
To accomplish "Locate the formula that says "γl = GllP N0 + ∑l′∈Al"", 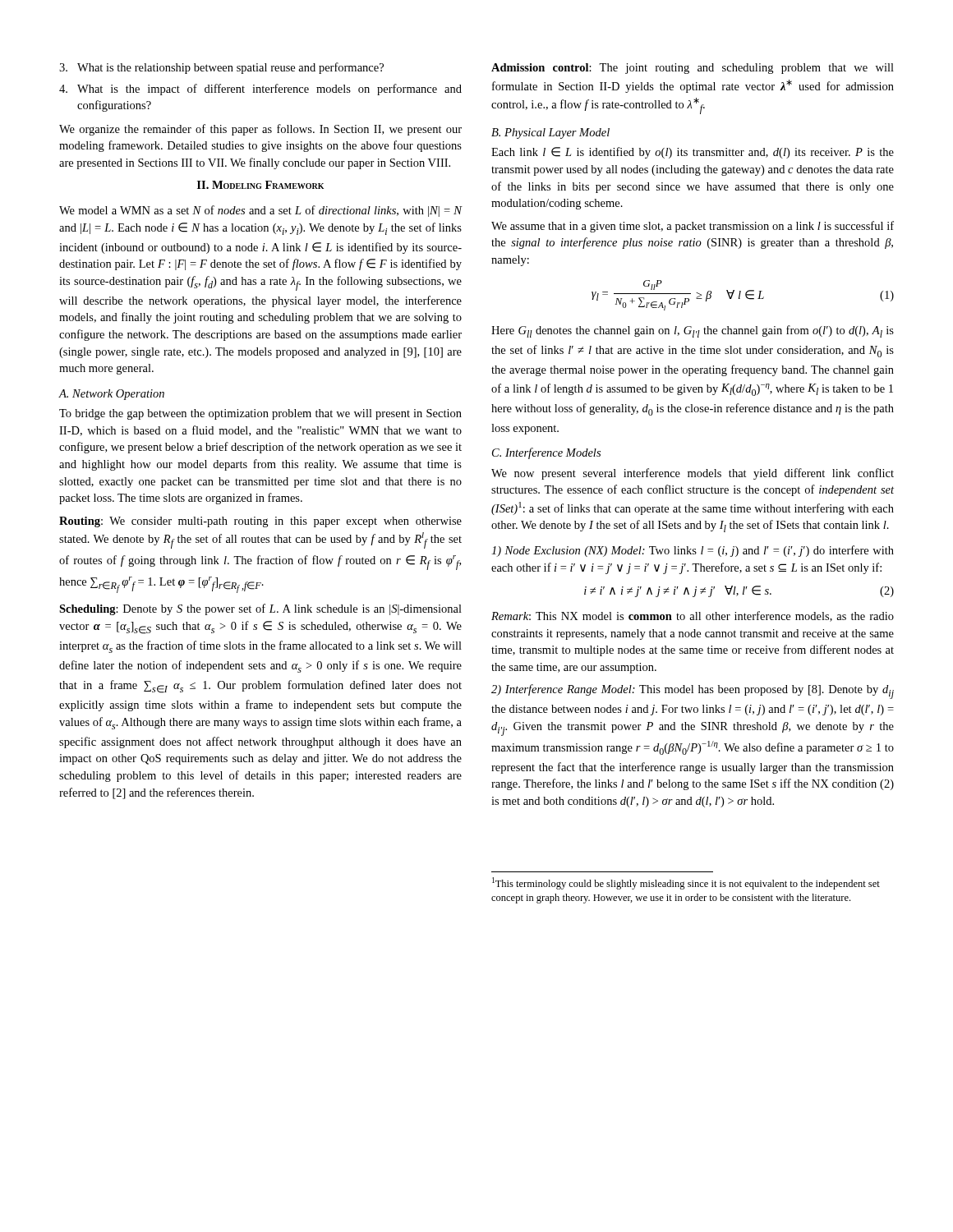I will [x=693, y=295].
